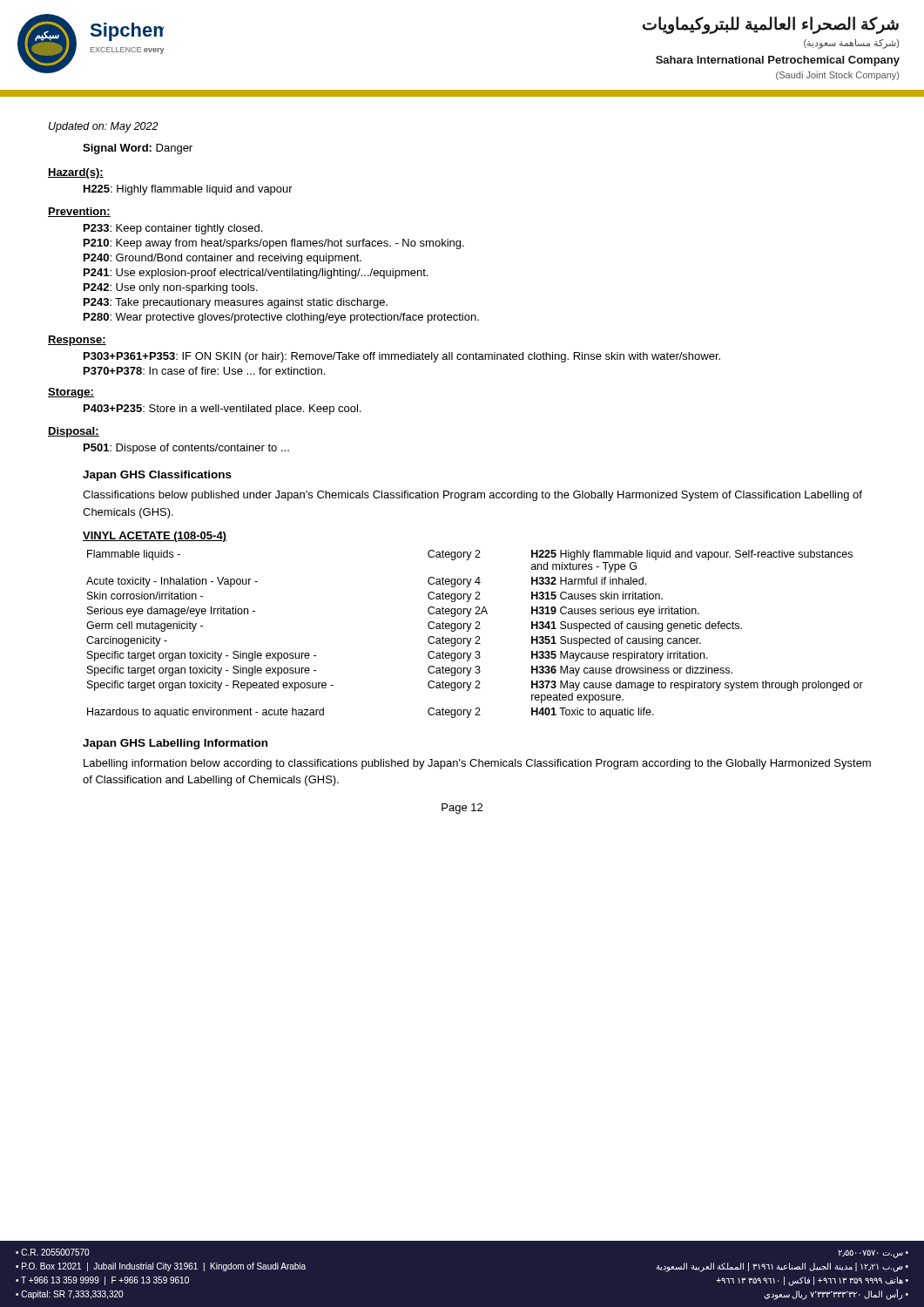The width and height of the screenshot is (924, 1307).
Task: Find the passage starting "Updated on: May 2022"
Action: coord(103,127)
